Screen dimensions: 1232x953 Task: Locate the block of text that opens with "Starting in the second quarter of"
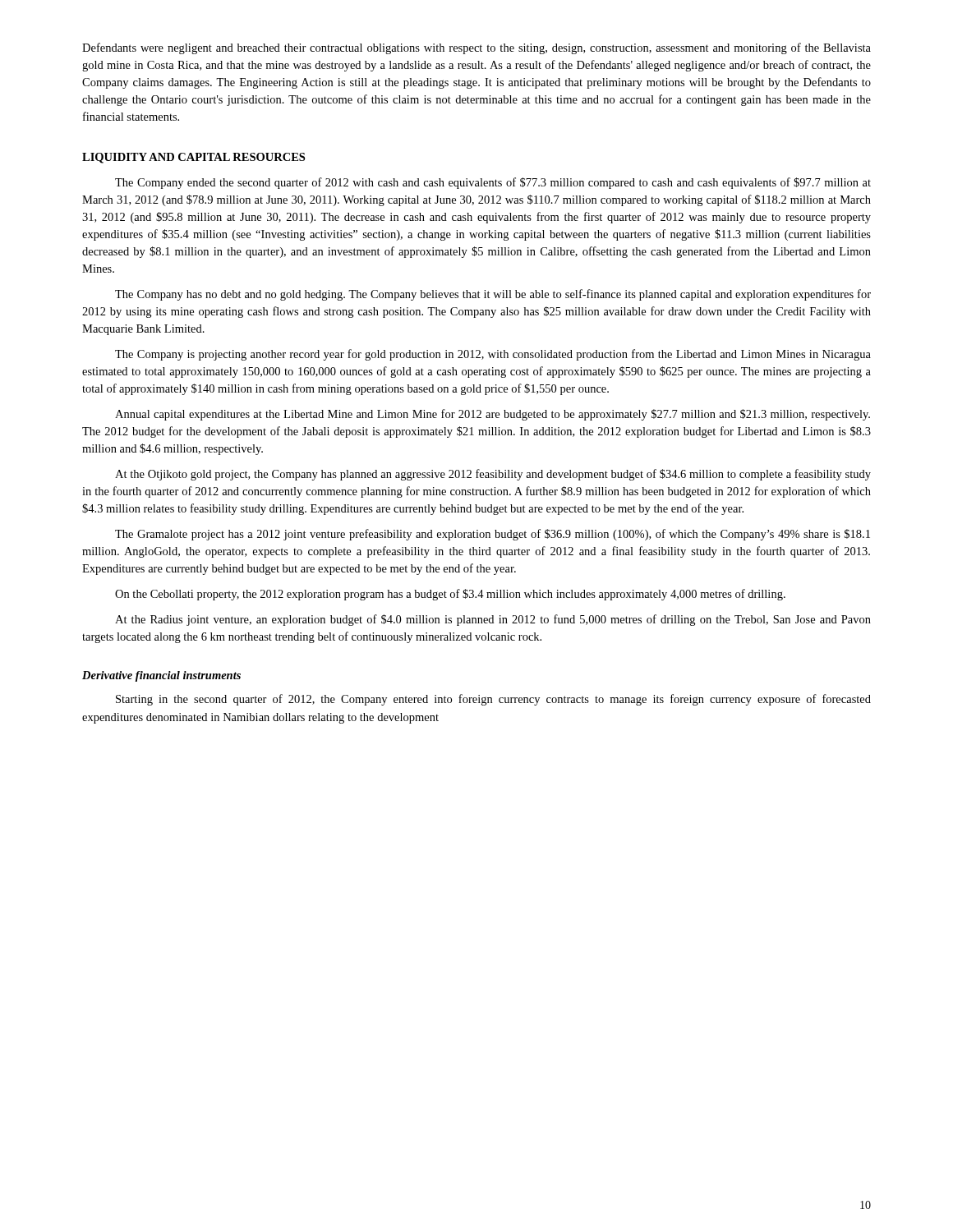coord(476,708)
